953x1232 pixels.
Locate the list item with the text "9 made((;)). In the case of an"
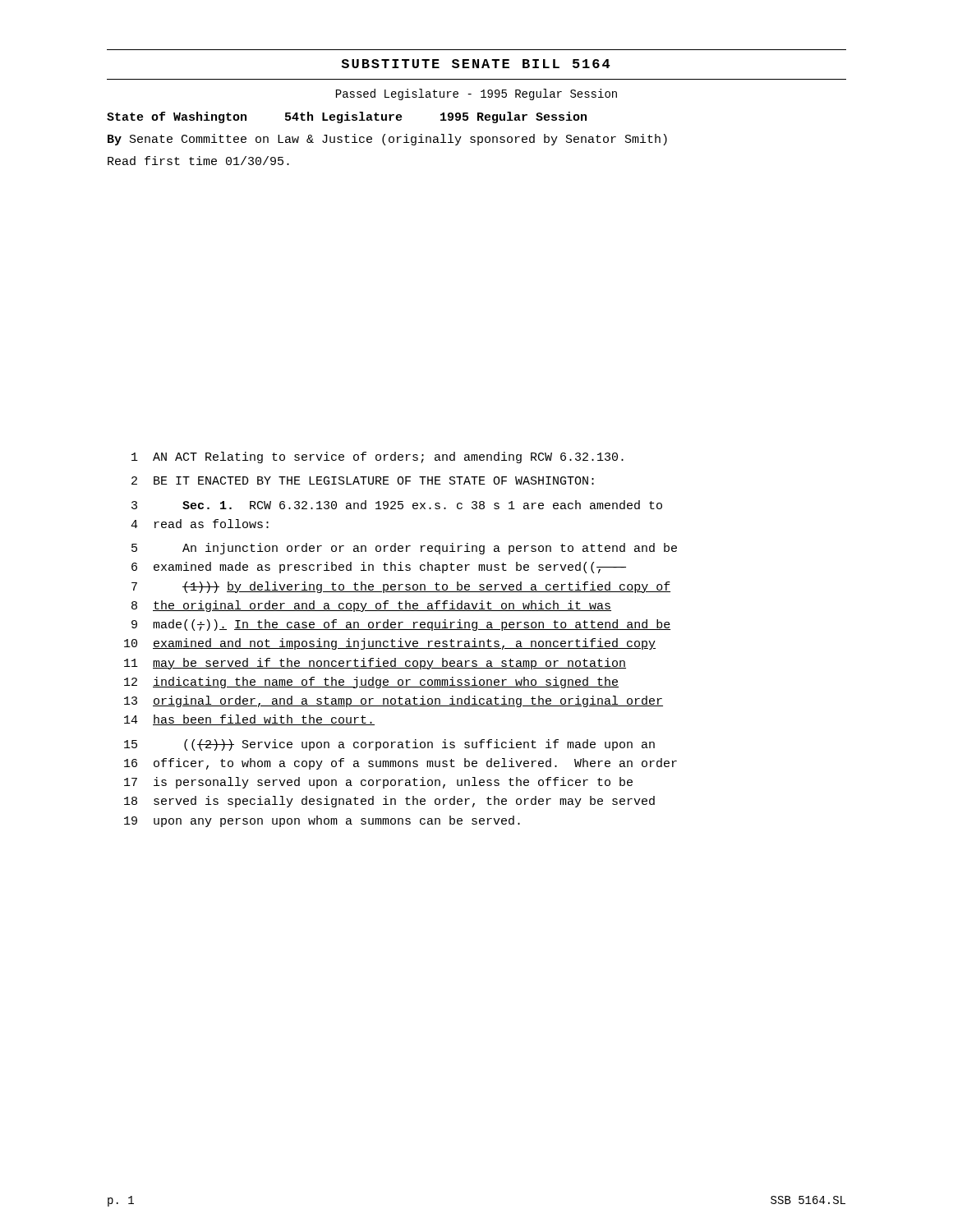point(476,626)
